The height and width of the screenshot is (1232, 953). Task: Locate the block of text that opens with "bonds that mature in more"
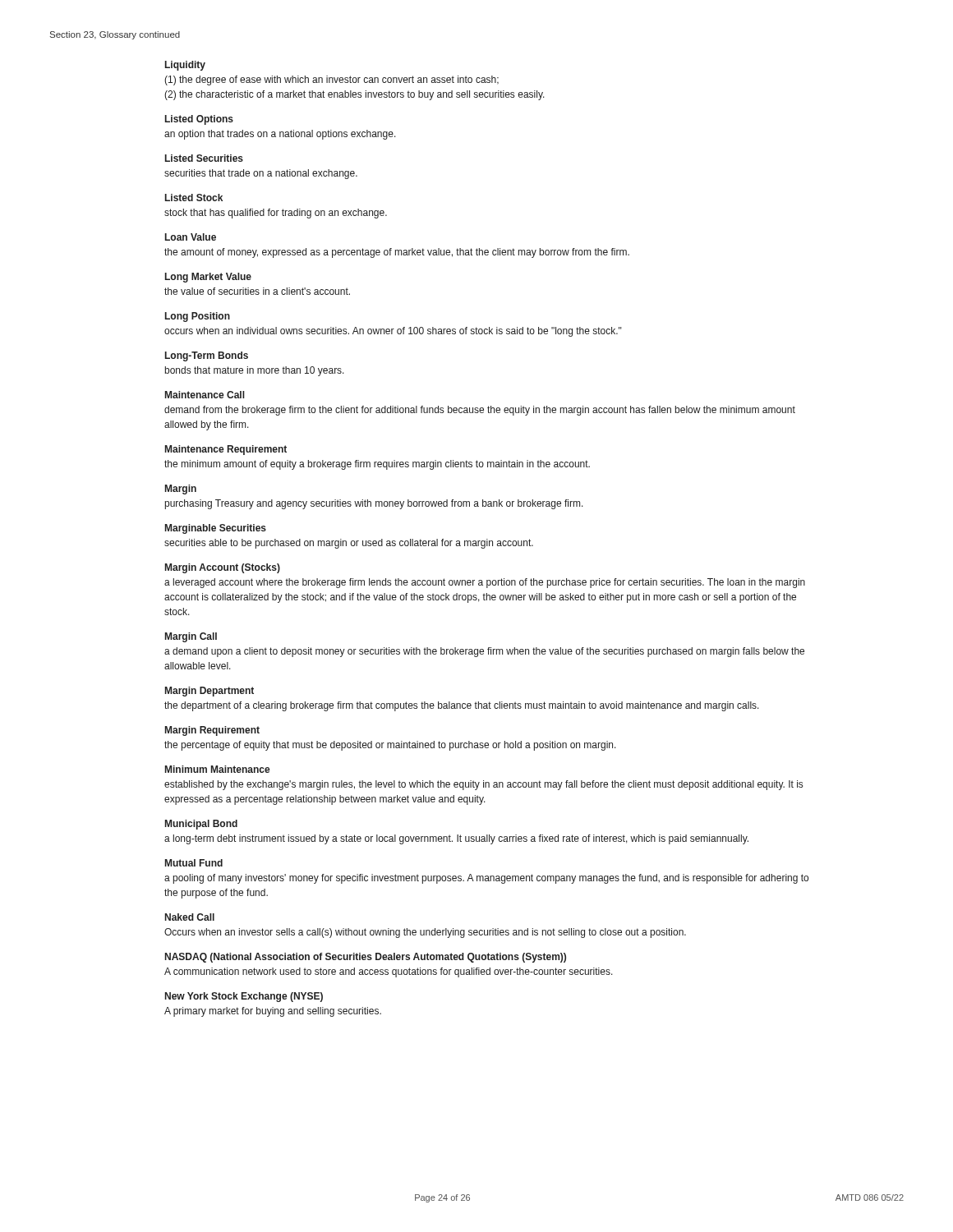(254, 370)
